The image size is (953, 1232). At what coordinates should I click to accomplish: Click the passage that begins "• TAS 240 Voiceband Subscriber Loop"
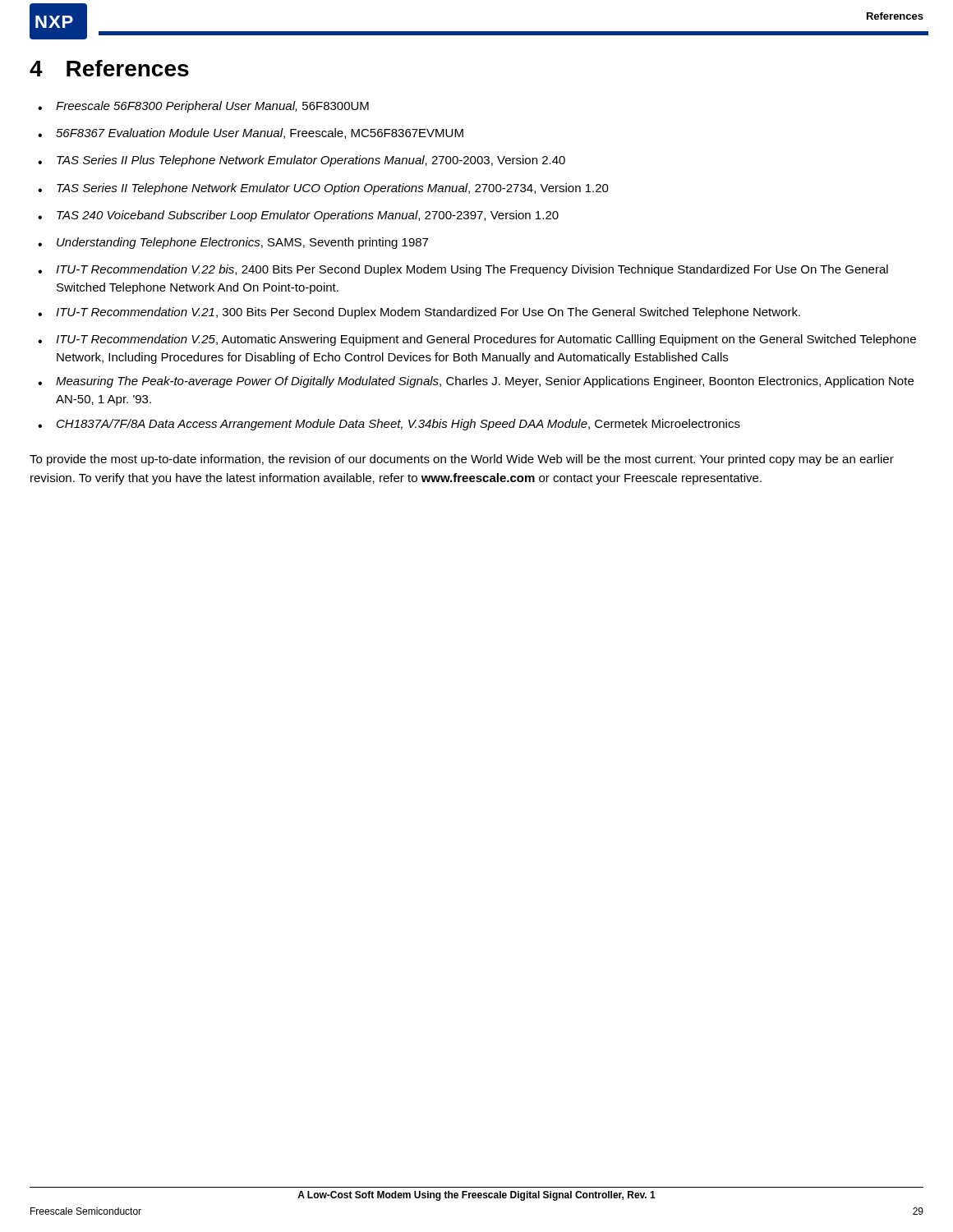tap(481, 216)
